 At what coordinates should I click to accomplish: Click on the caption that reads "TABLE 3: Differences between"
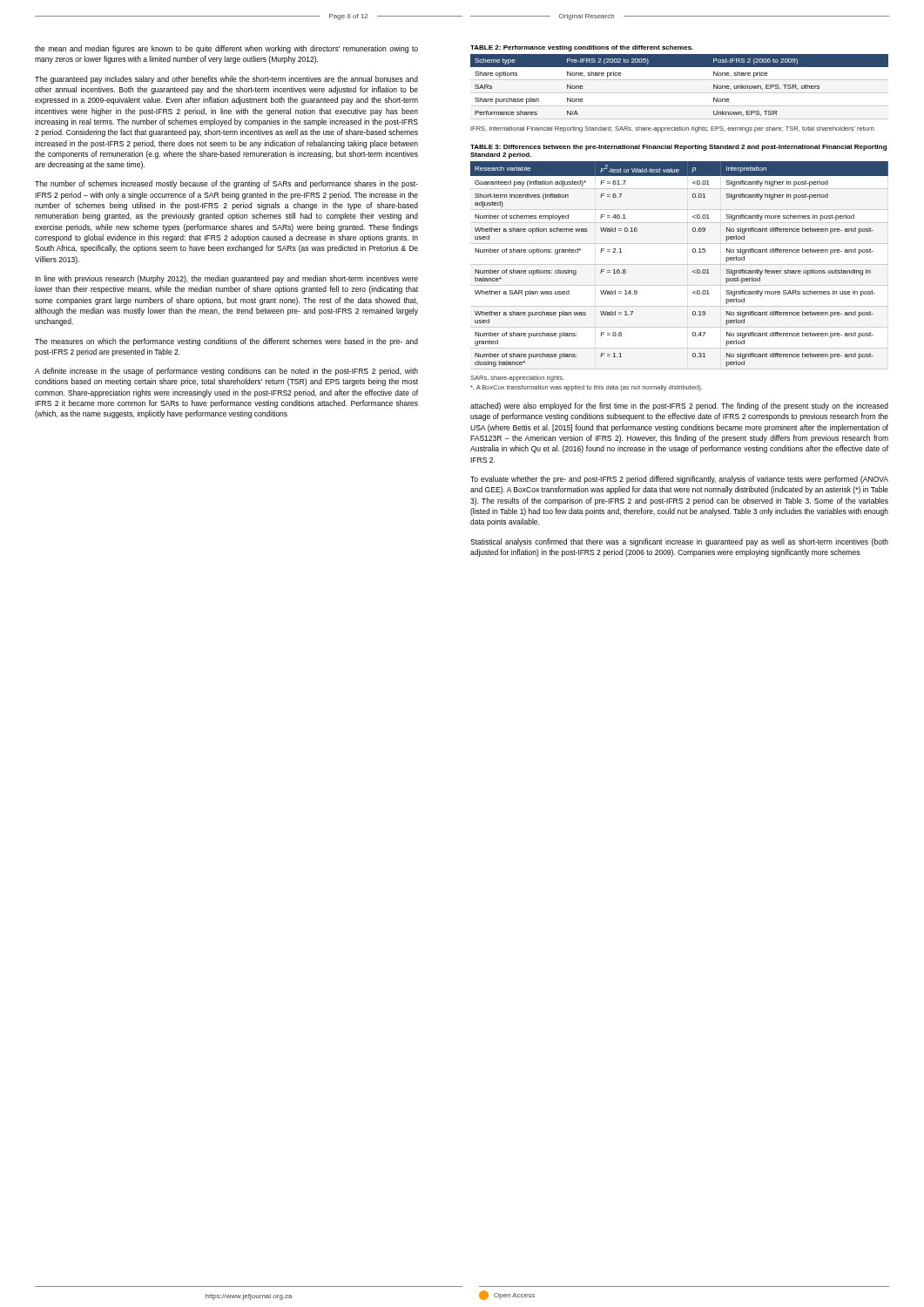(x=679, y=150)
